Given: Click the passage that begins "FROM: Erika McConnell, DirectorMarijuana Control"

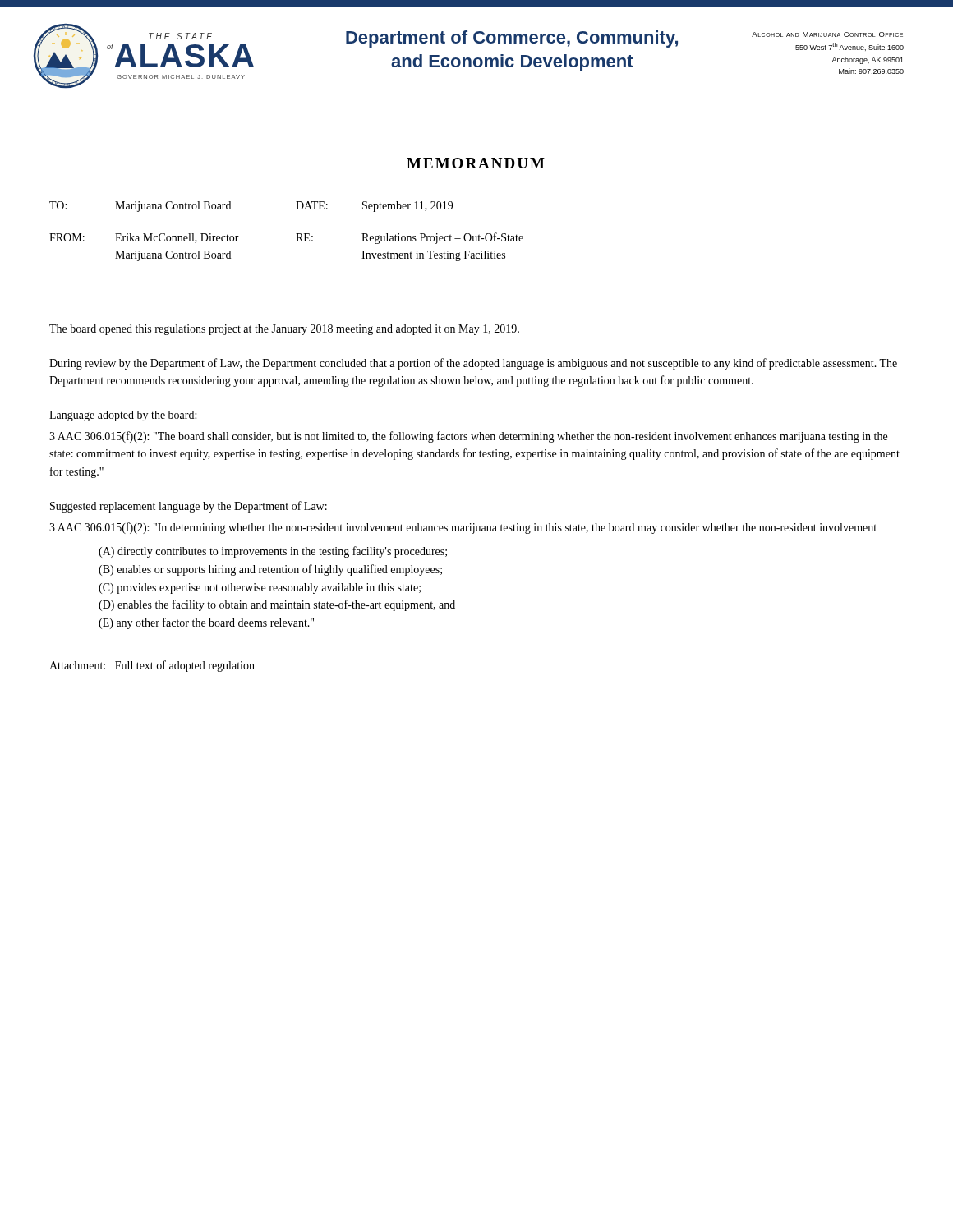Looking at the screenshot, I should (286, 246).
